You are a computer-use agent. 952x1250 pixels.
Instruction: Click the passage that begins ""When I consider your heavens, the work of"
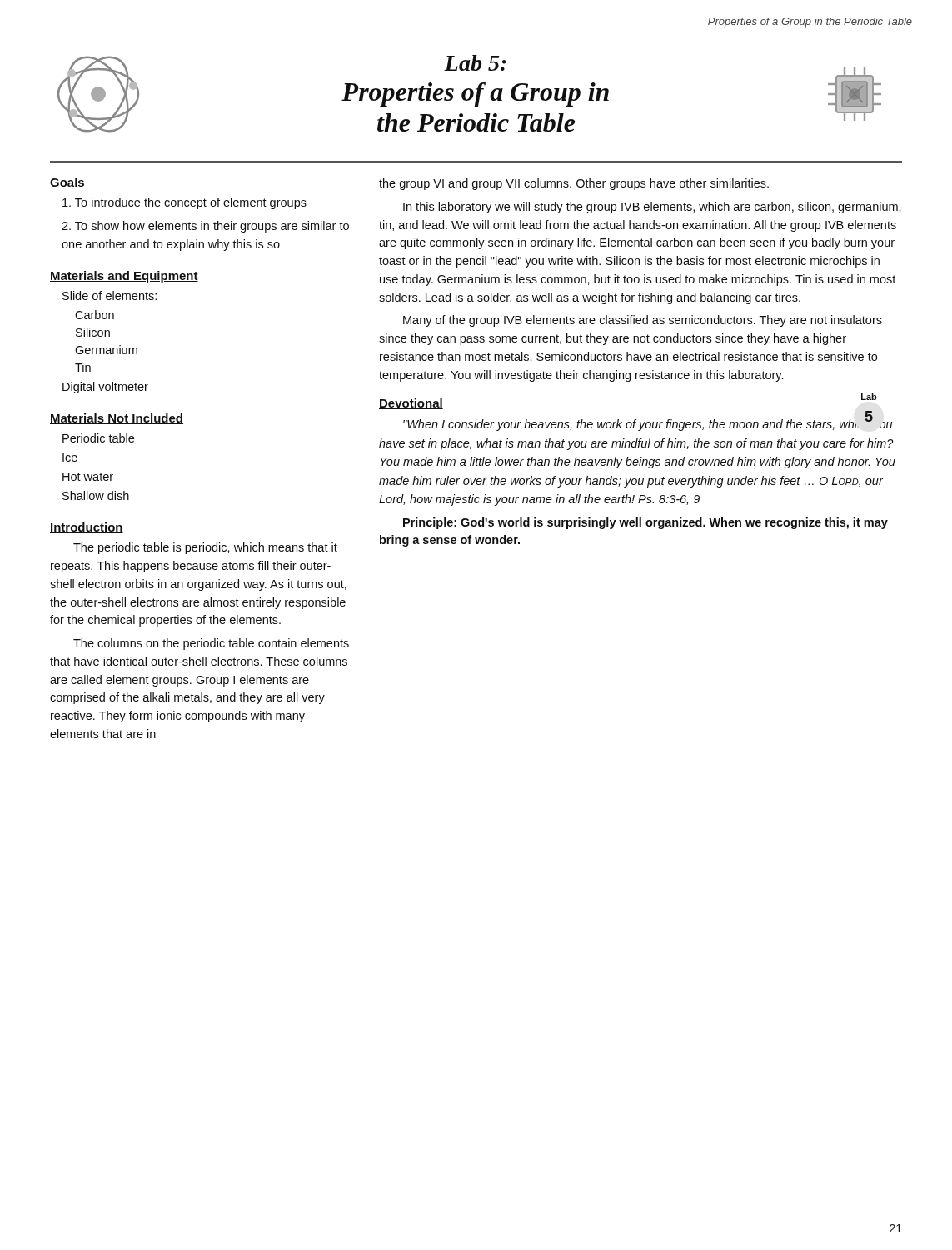click(641, 462)
